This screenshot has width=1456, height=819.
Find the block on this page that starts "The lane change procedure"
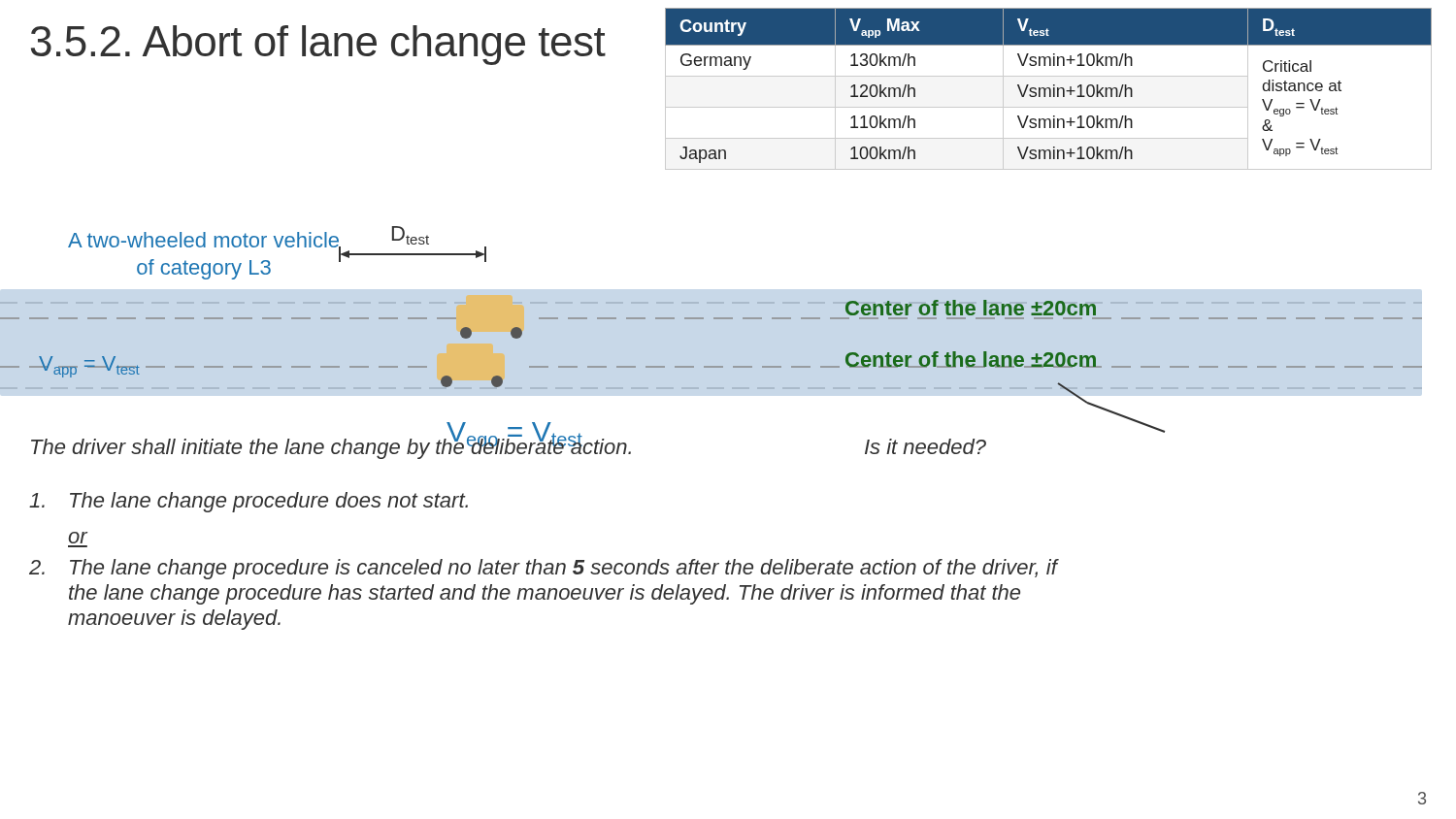(250, 501)
